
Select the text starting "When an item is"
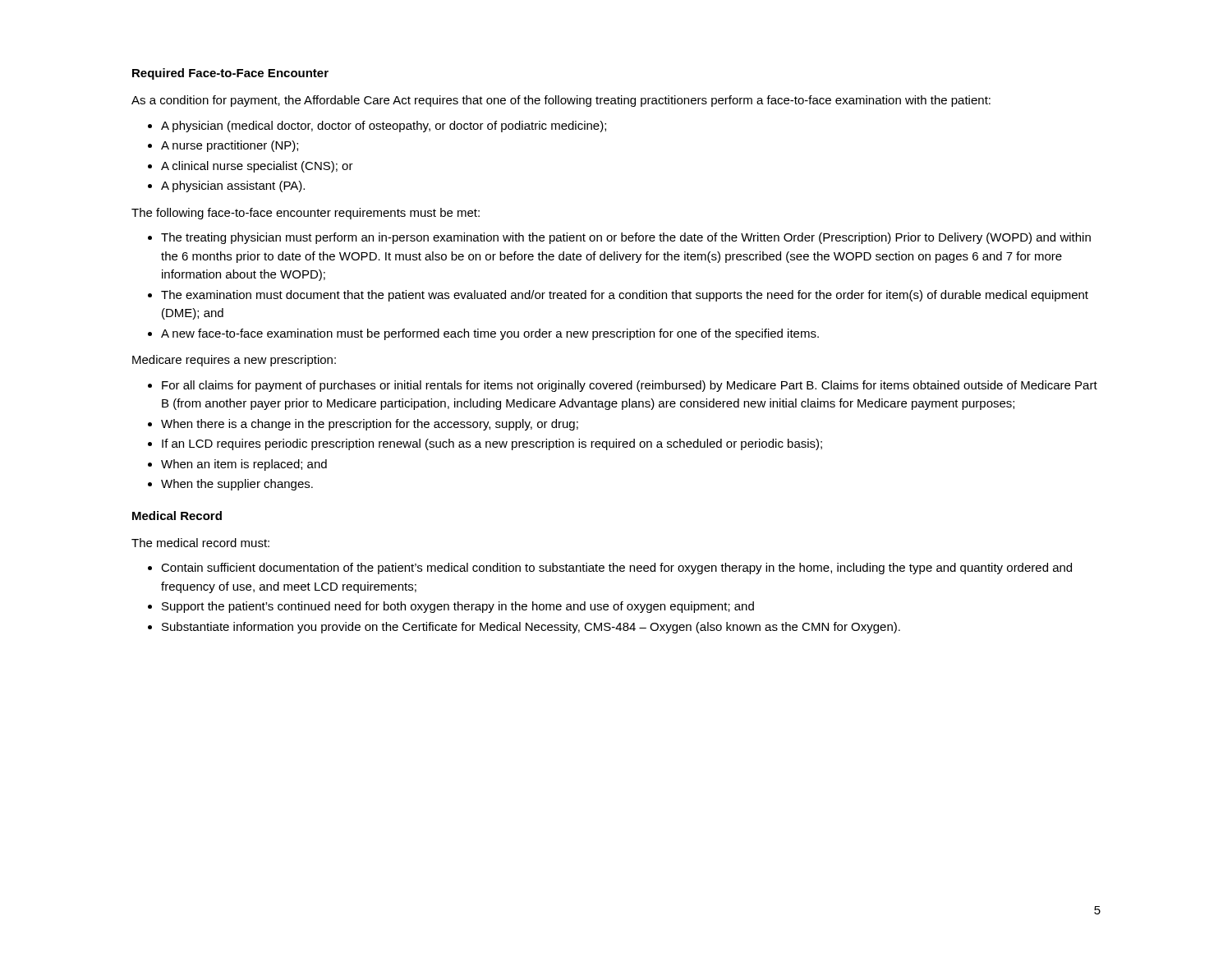[244, 463]
